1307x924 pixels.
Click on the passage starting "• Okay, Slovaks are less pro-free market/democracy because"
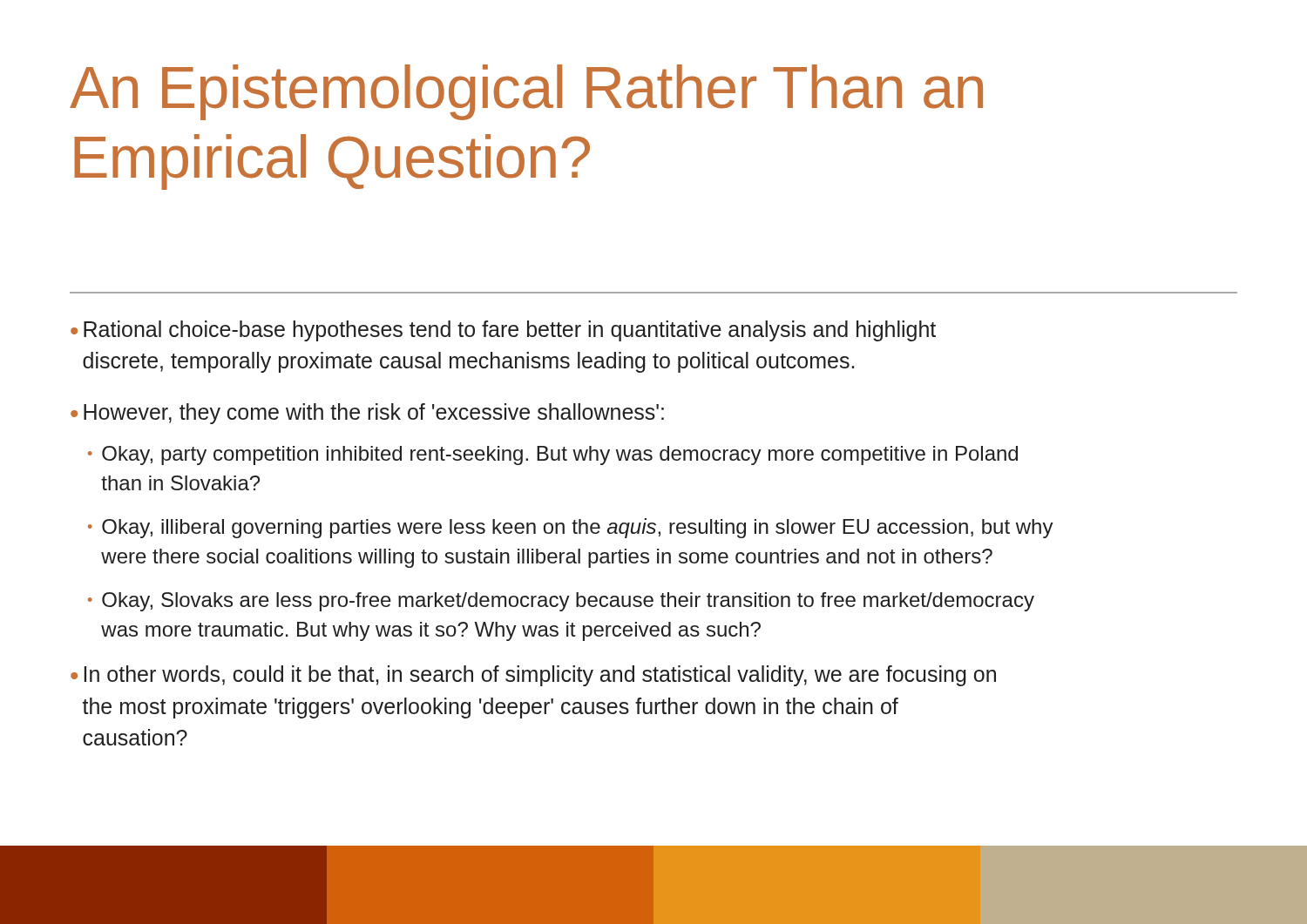pyautogui.click(x=561, y=615)
